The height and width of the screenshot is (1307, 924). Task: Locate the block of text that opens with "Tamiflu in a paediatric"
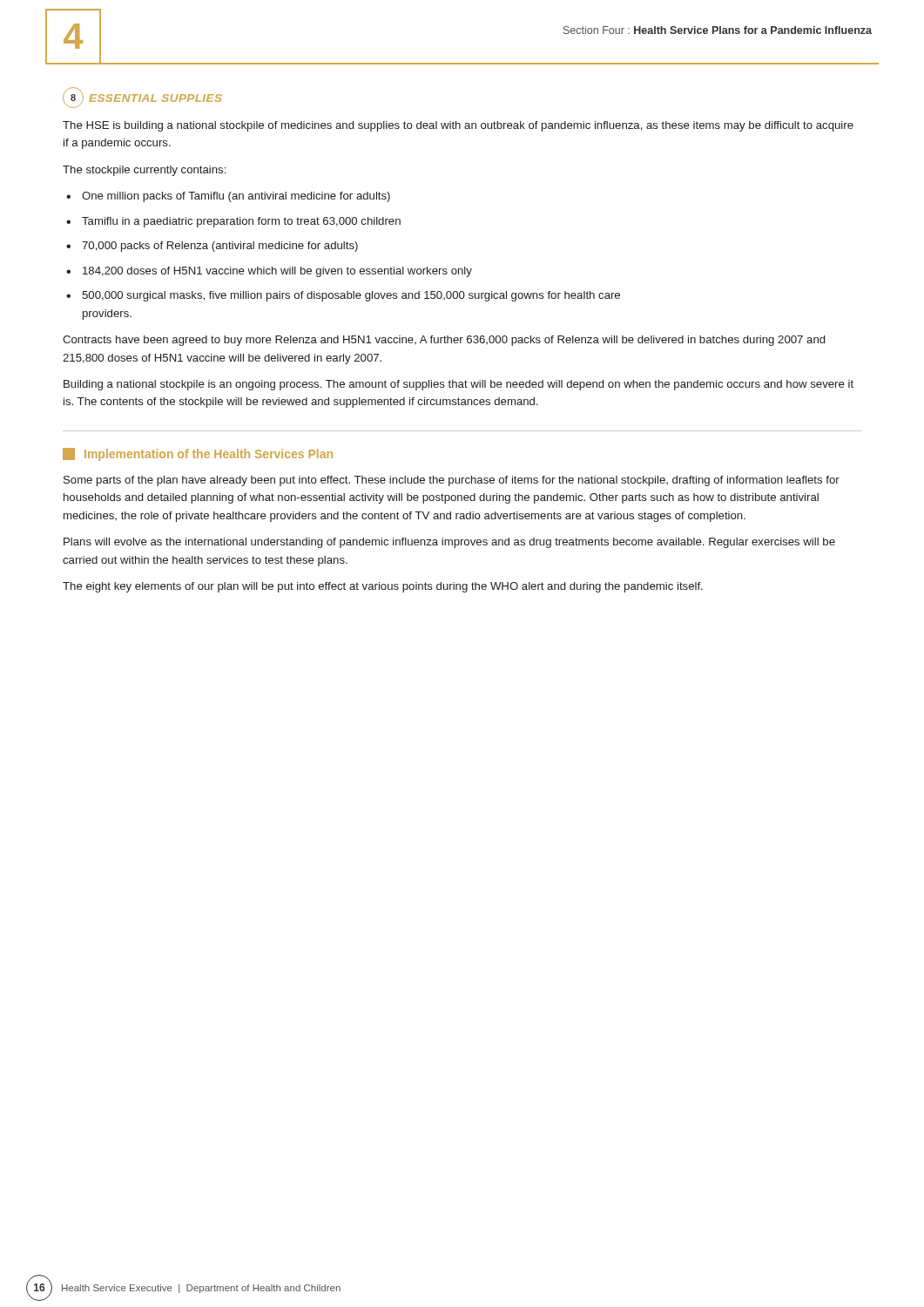click(241, 221)
